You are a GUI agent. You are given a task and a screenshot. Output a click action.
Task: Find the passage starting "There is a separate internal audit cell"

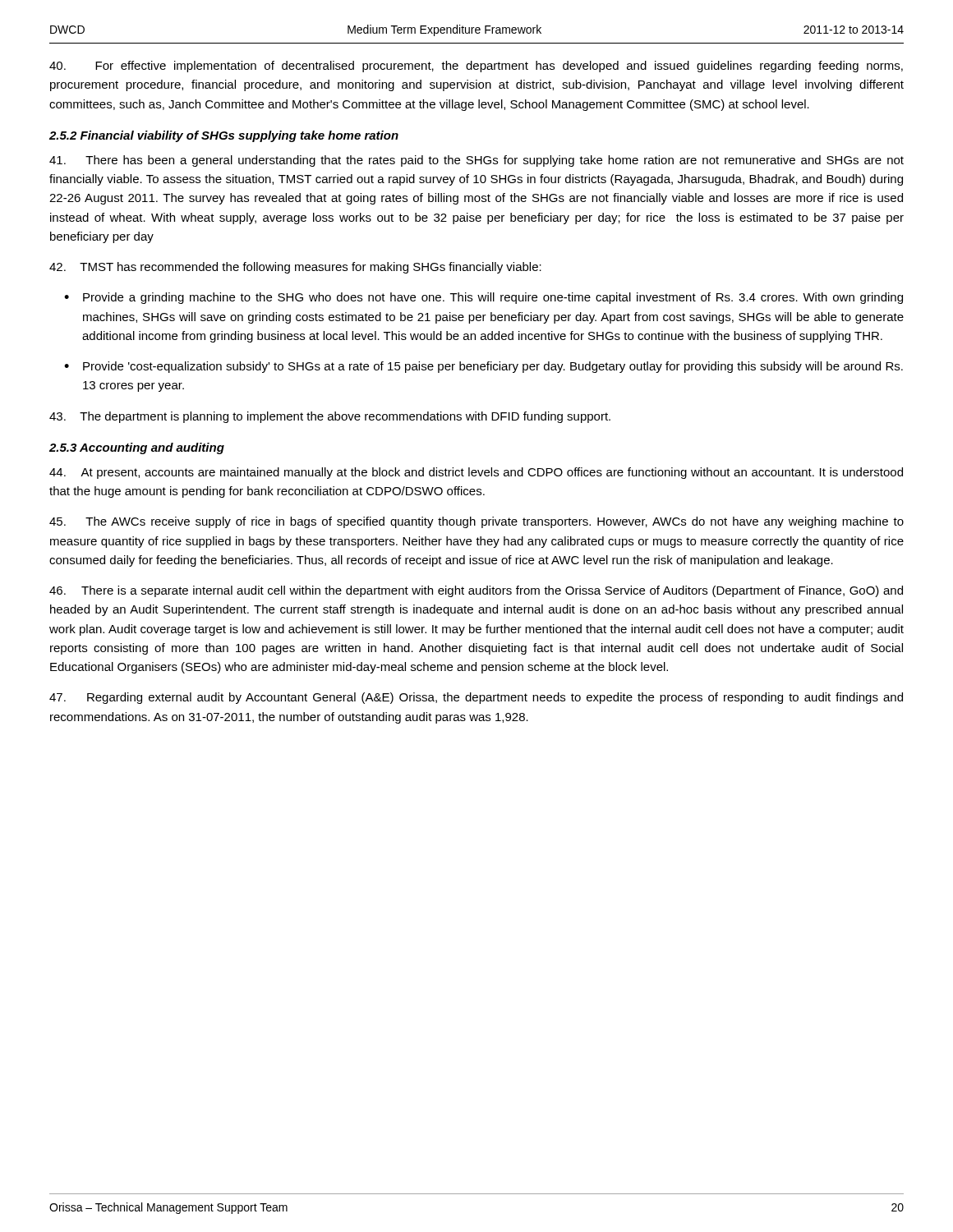pyautogui.click(x=476, y=628)
